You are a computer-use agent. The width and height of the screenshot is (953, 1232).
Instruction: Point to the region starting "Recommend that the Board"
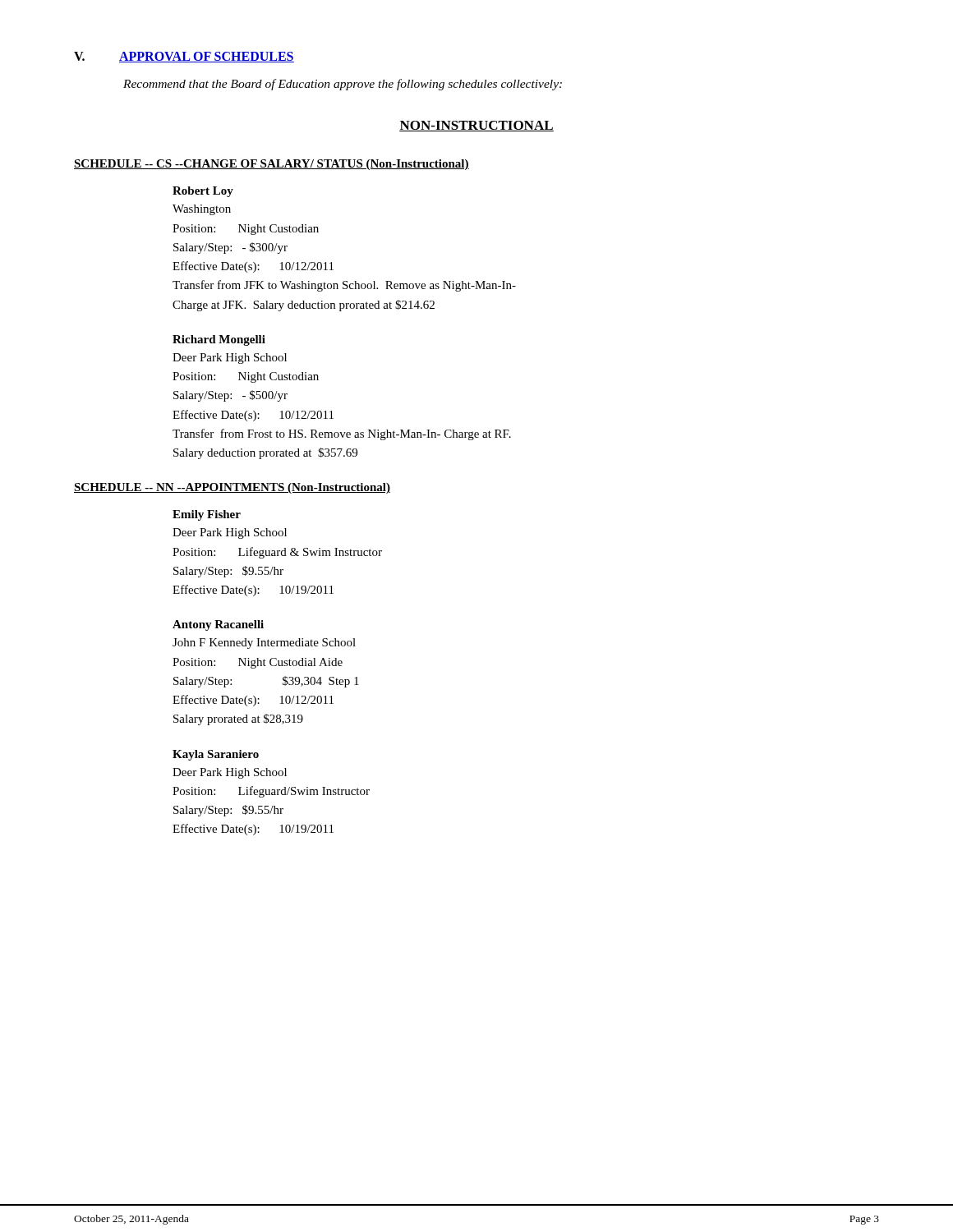[x=343, y=83]
